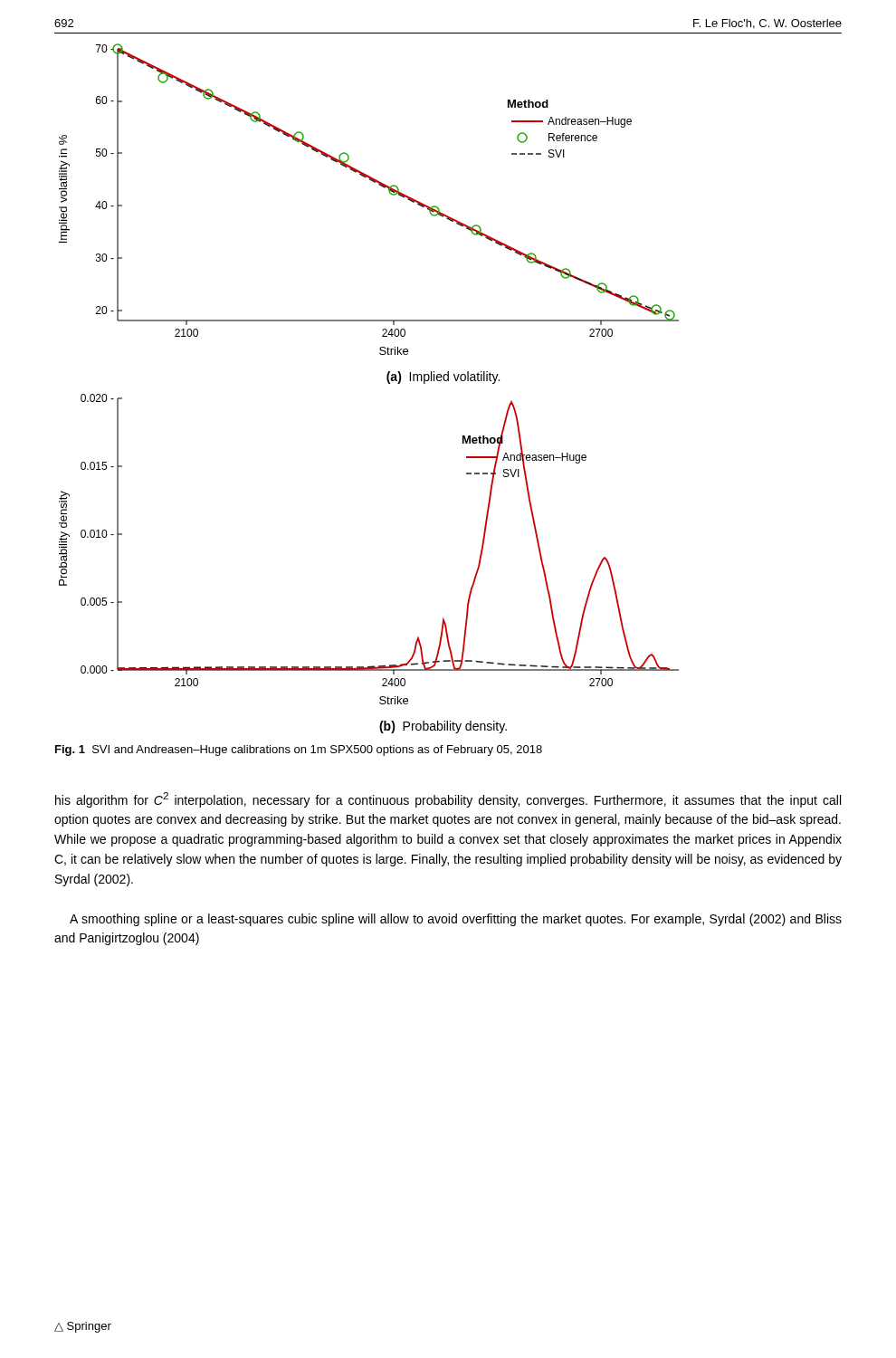896x1358 pixels.
Task: Navigate to the text block starting "(a) Implied volatility."
Action: pyautogui.click(x=443, y=377)
